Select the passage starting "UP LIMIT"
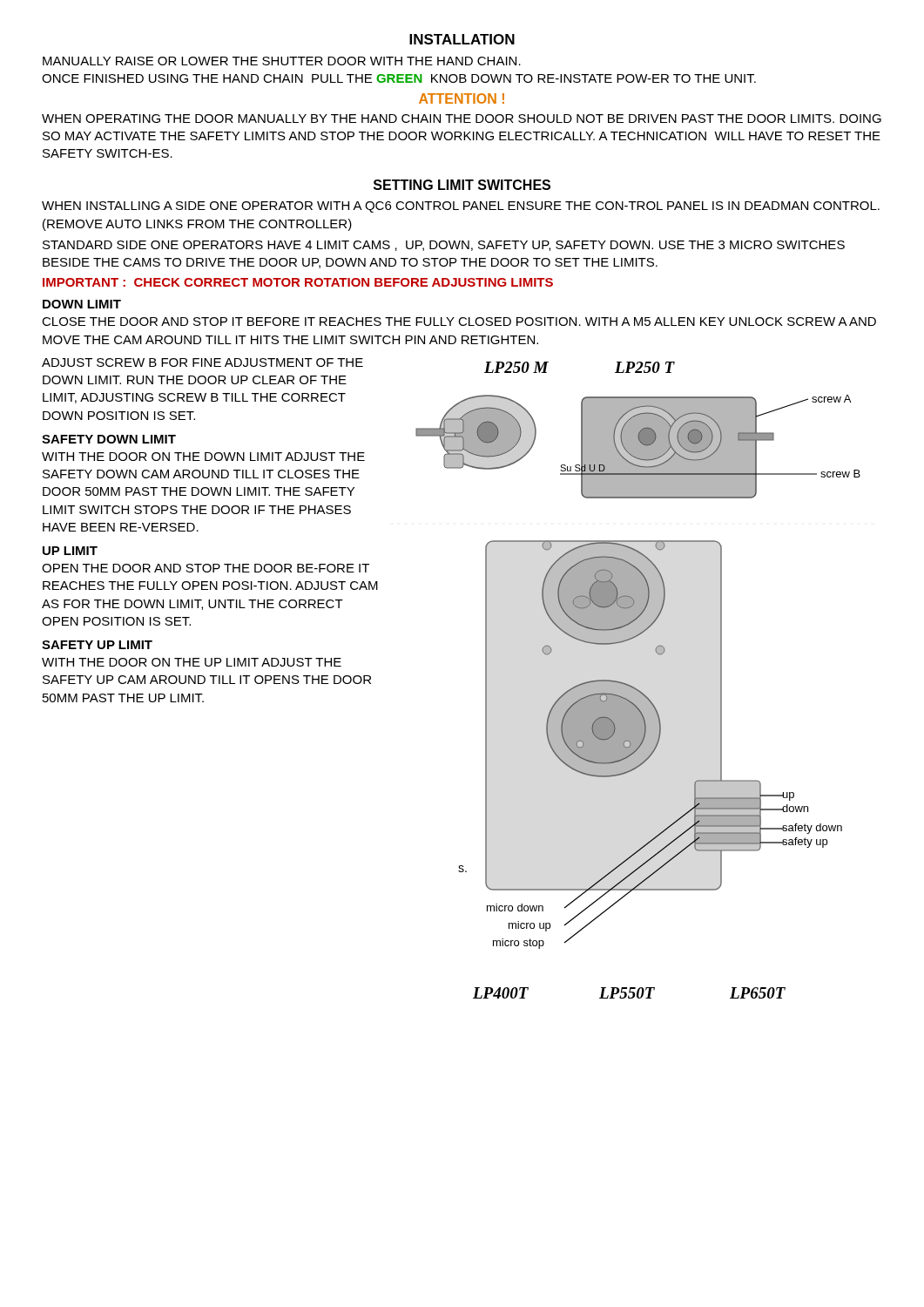The image size is (924, 1307). [70, 550]
